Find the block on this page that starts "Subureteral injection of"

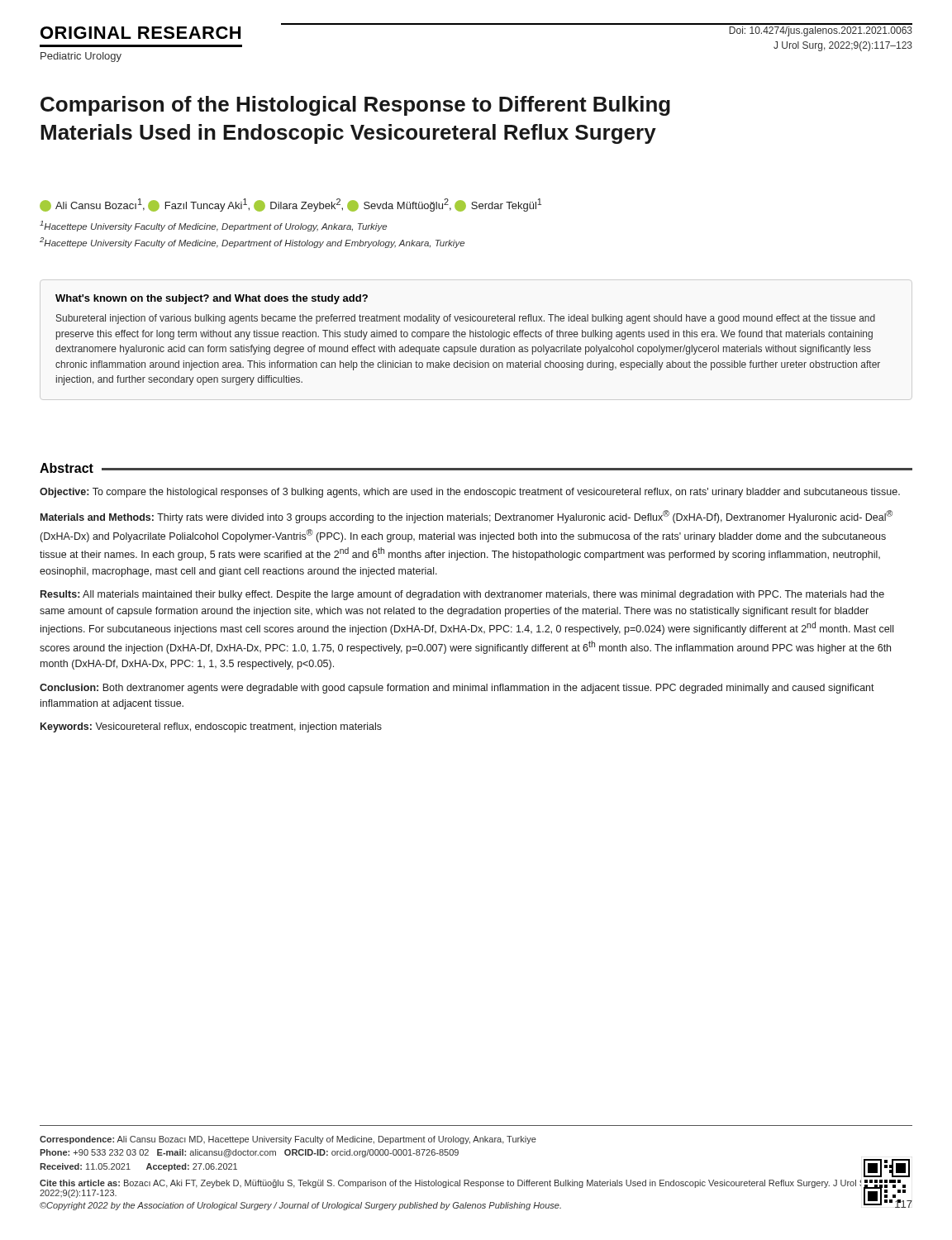[x=468, y=349]
